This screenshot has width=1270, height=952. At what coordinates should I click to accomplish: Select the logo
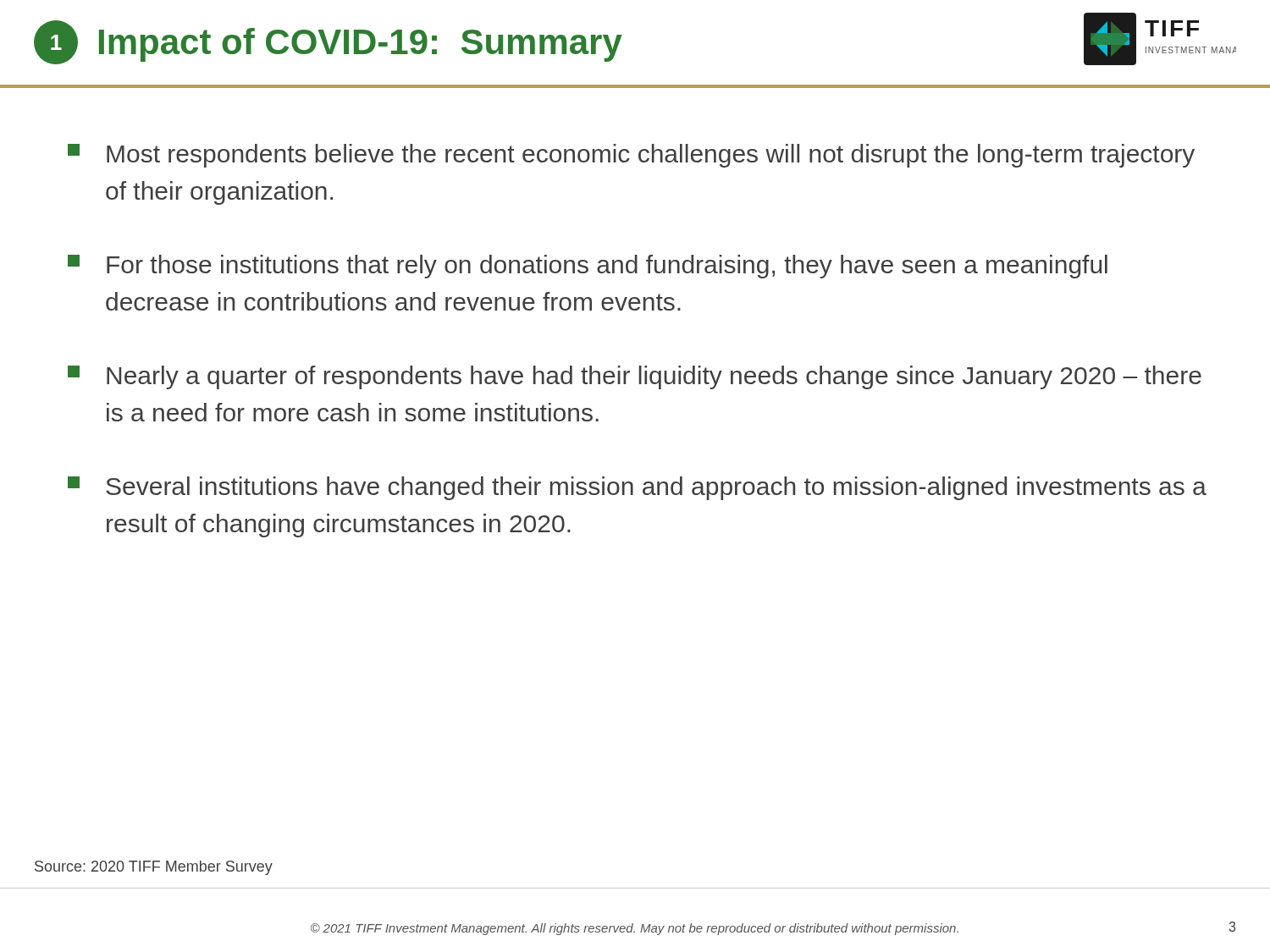pyautogui.click(x=1160, y=42)
